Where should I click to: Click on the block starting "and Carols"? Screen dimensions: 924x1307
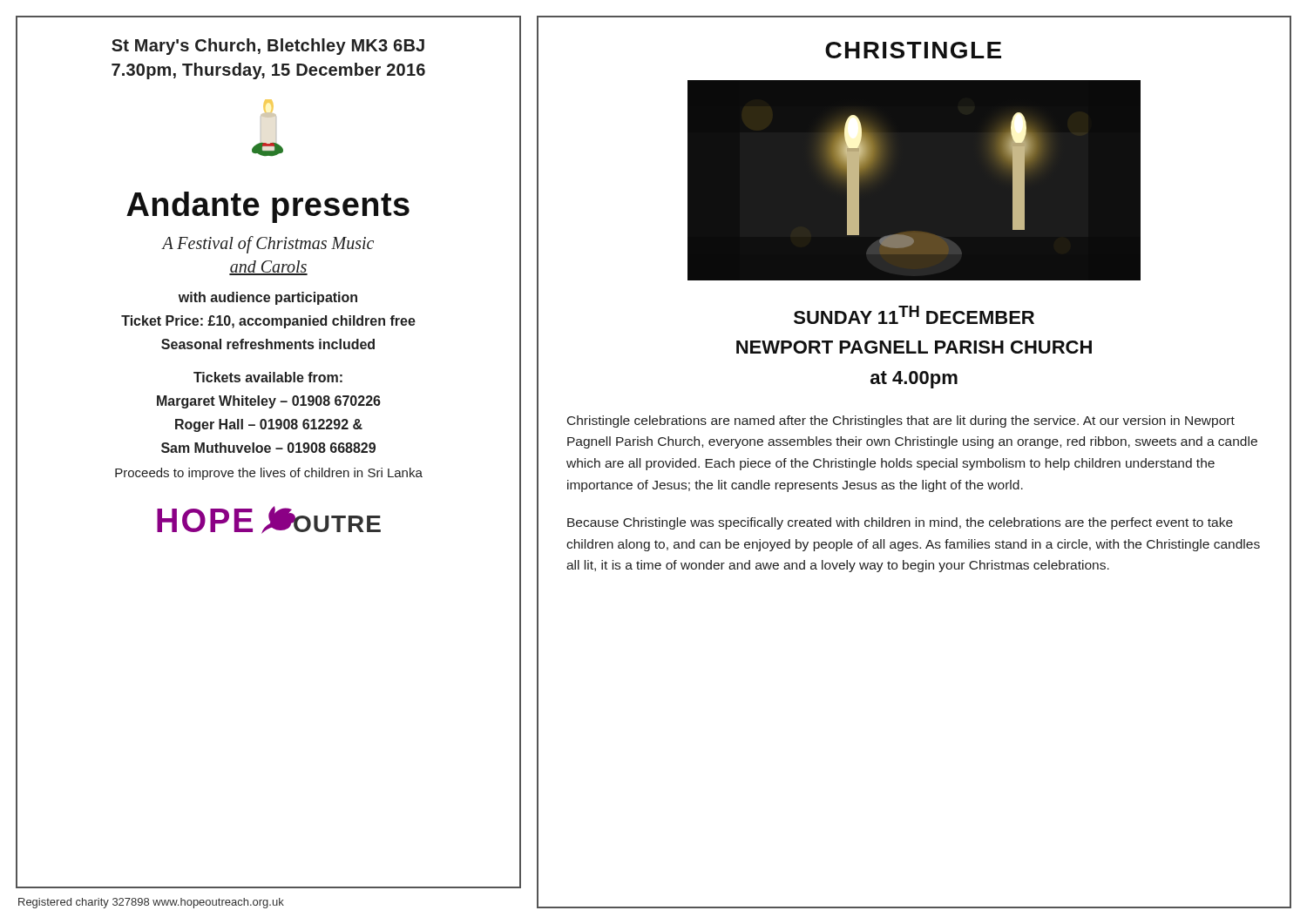pos(268,266)
